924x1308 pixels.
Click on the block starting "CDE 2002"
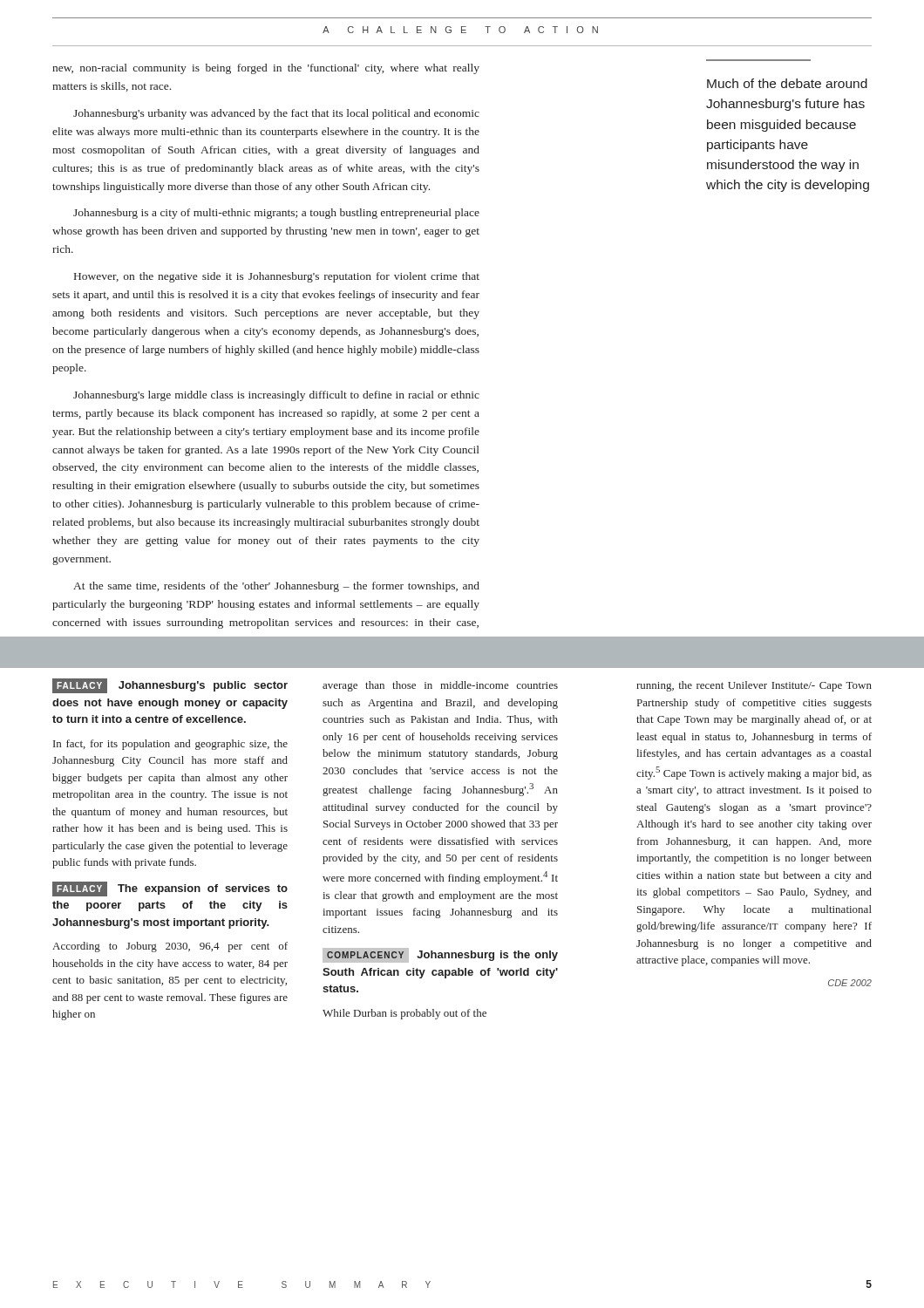click(x=850, y=983)
